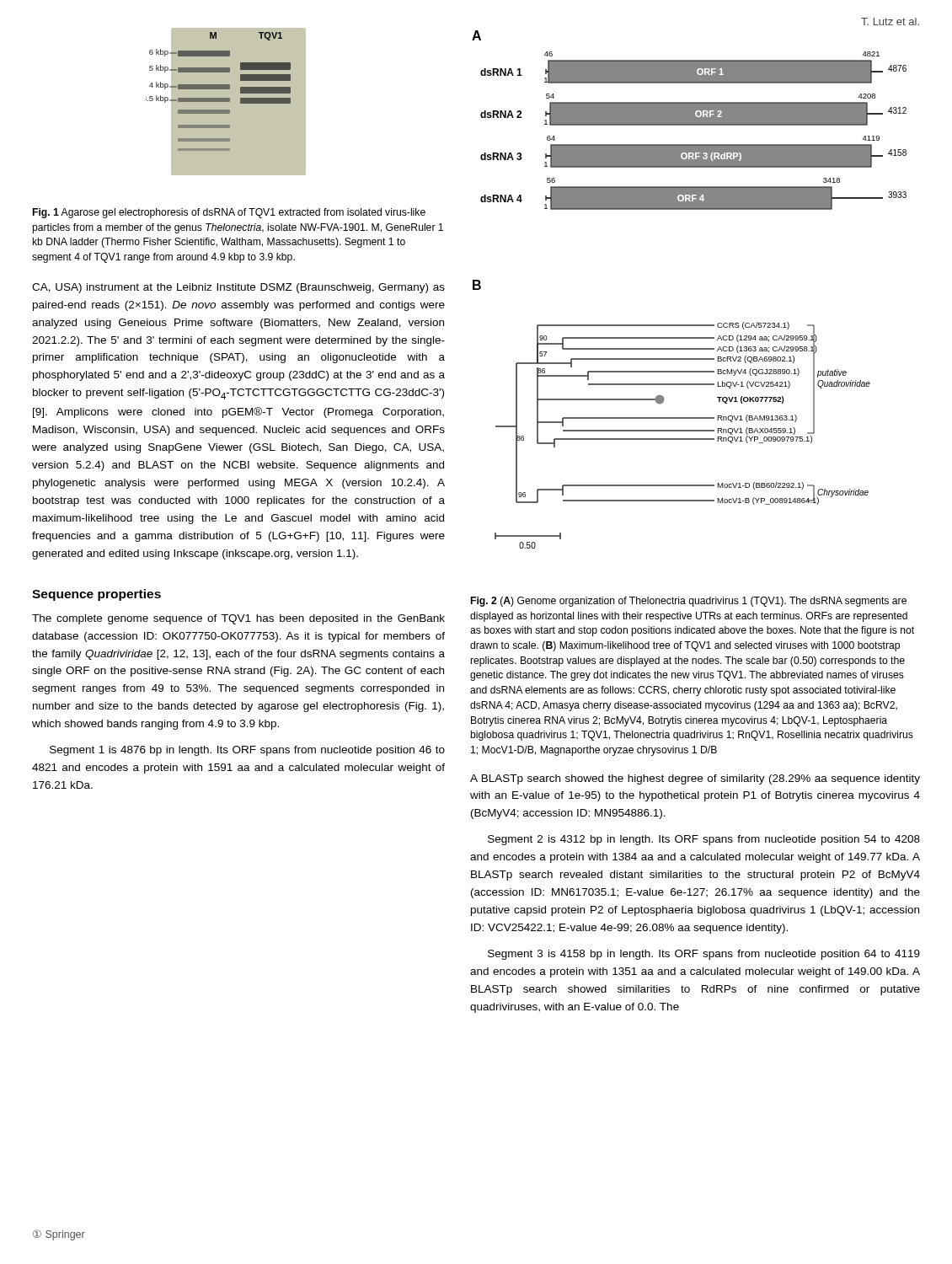Where is the passage that starts "The complete genome sequence"?
Image resolution: width=952 pixels, height=1264 pixels.
238,702
